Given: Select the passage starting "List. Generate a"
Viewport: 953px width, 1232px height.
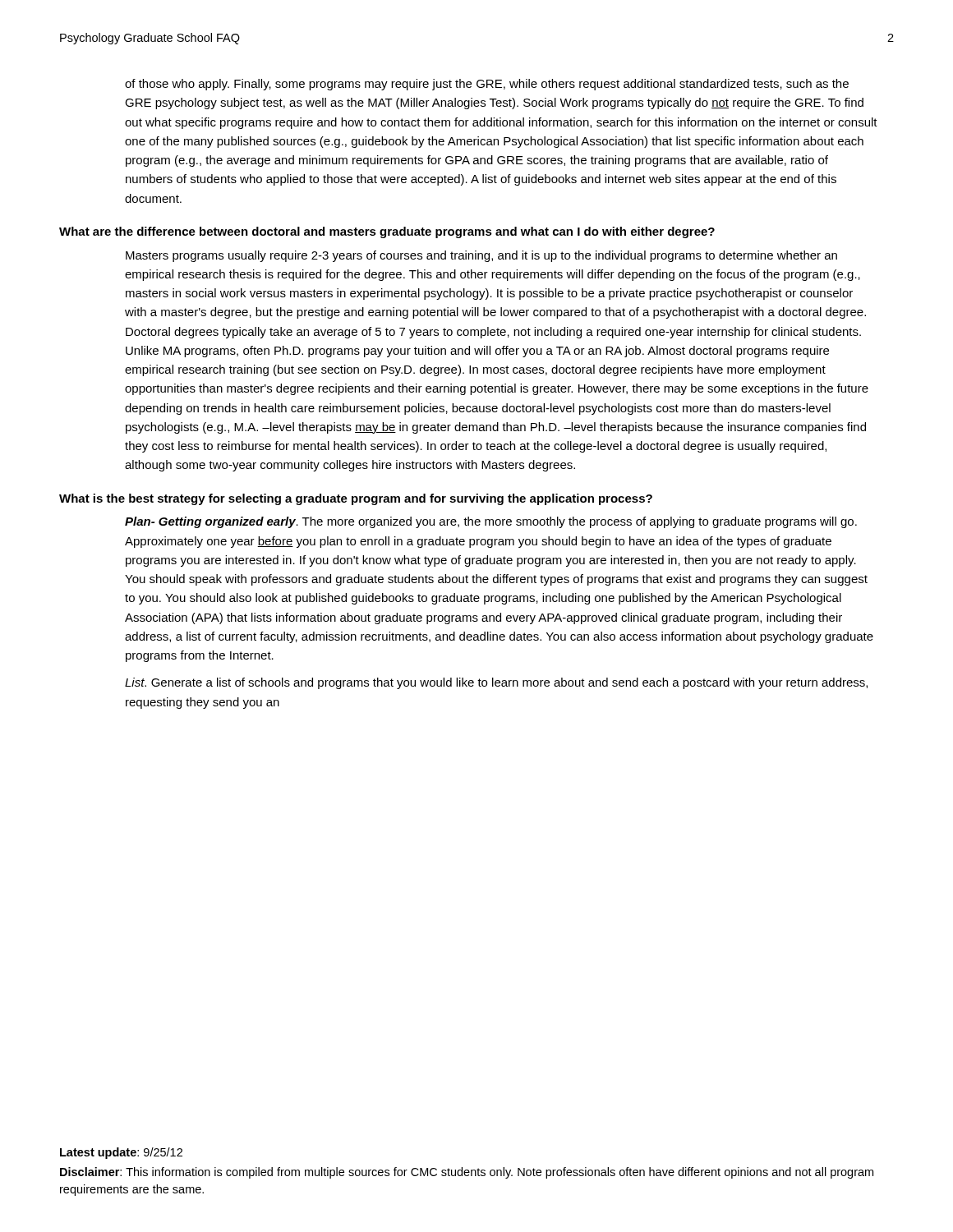Looking at the screenshot, I should (501, 692).
